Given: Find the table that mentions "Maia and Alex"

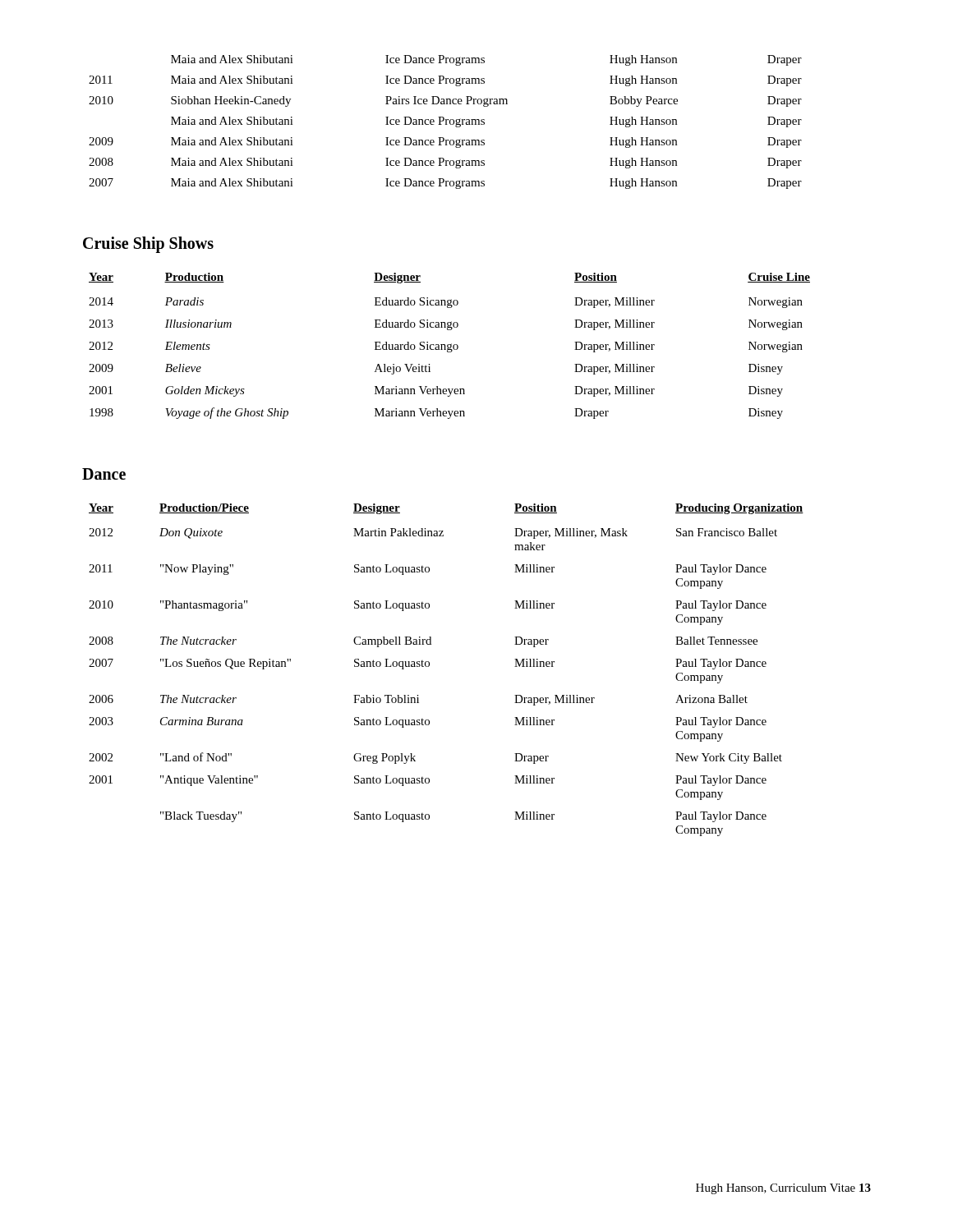Looking at the screenshot, I should (x=476, y=121).
